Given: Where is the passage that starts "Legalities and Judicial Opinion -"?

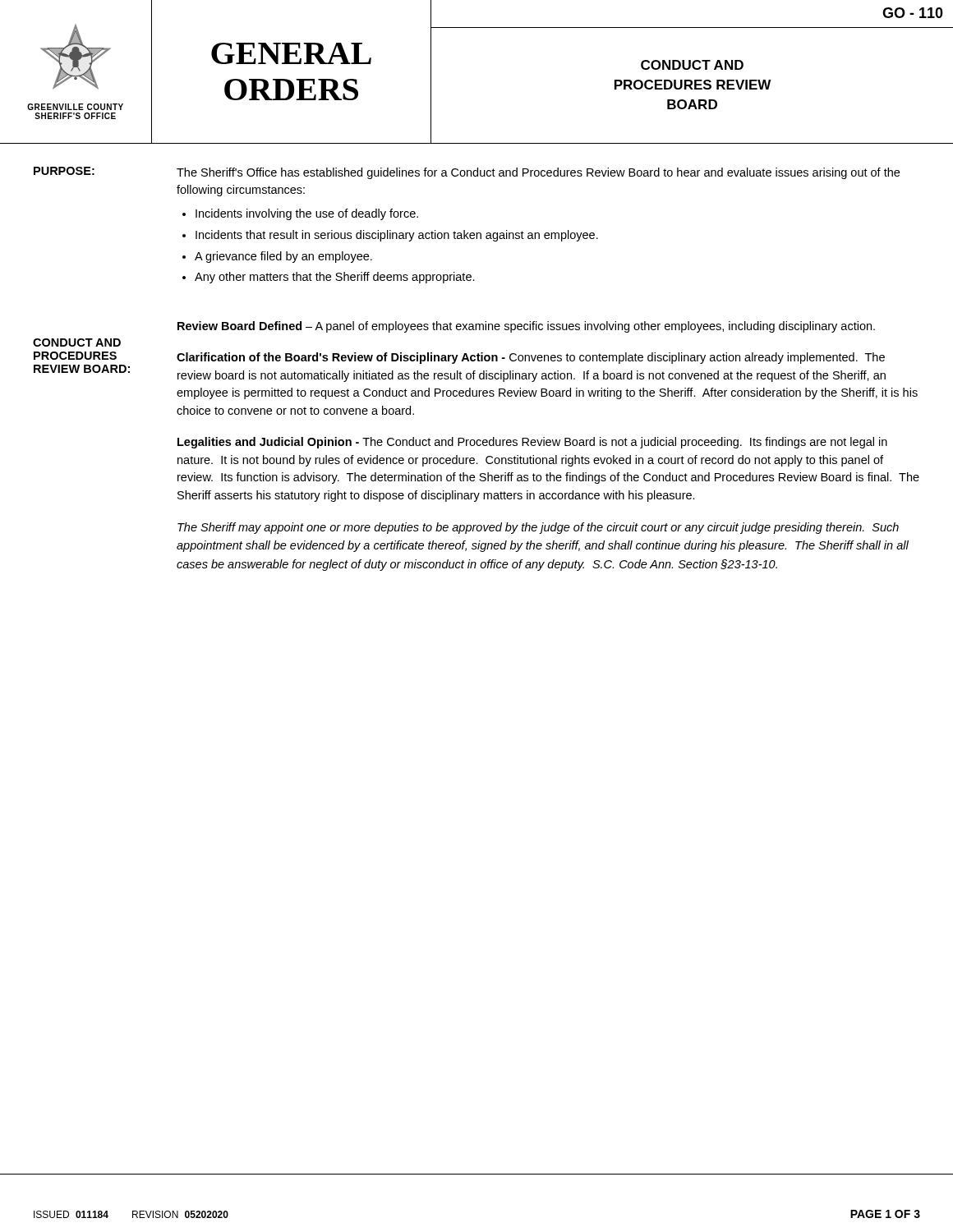Looking at the screenshot, I should pos(548,469).
